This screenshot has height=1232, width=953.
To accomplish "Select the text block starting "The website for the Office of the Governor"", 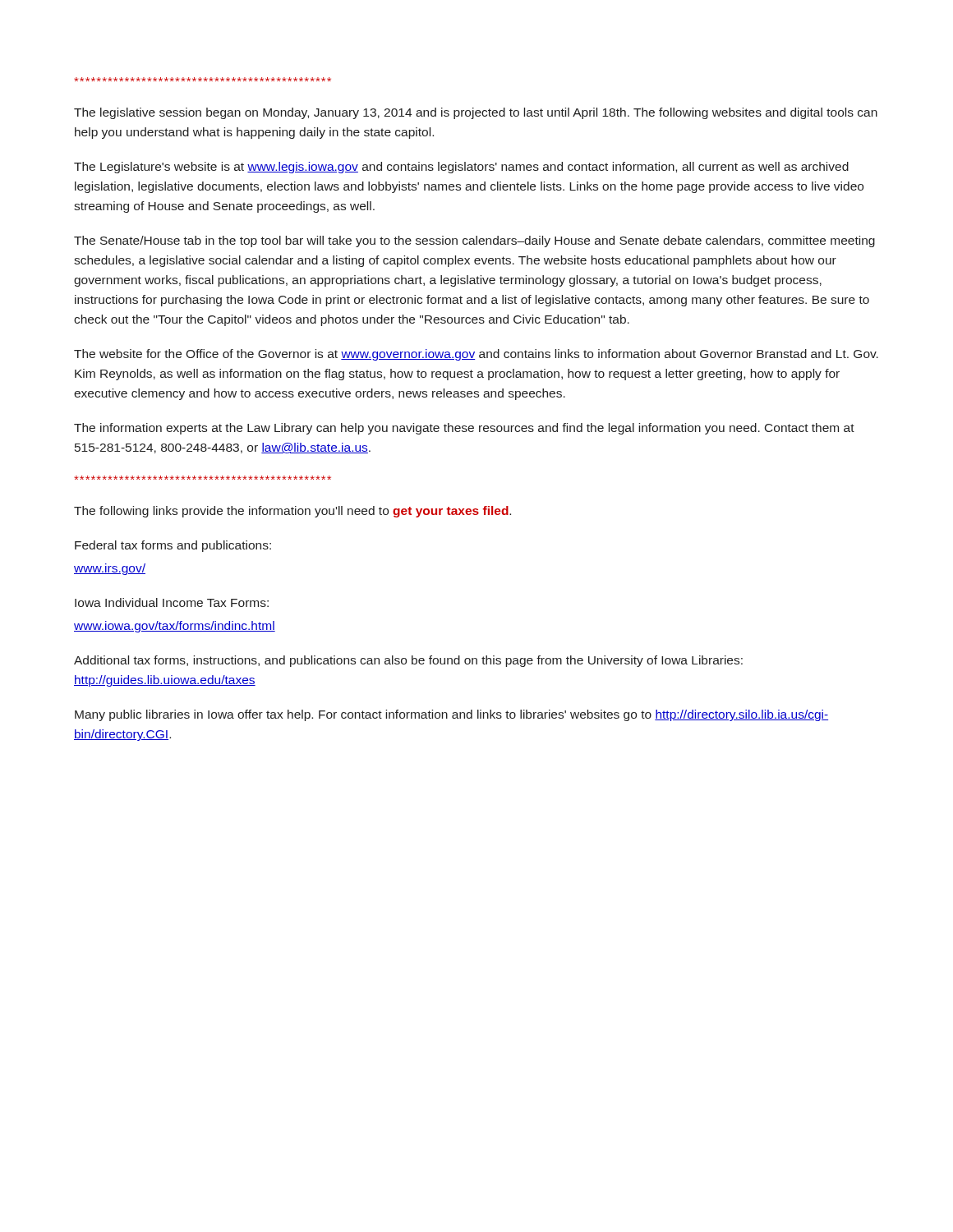I will coord(476,374).
